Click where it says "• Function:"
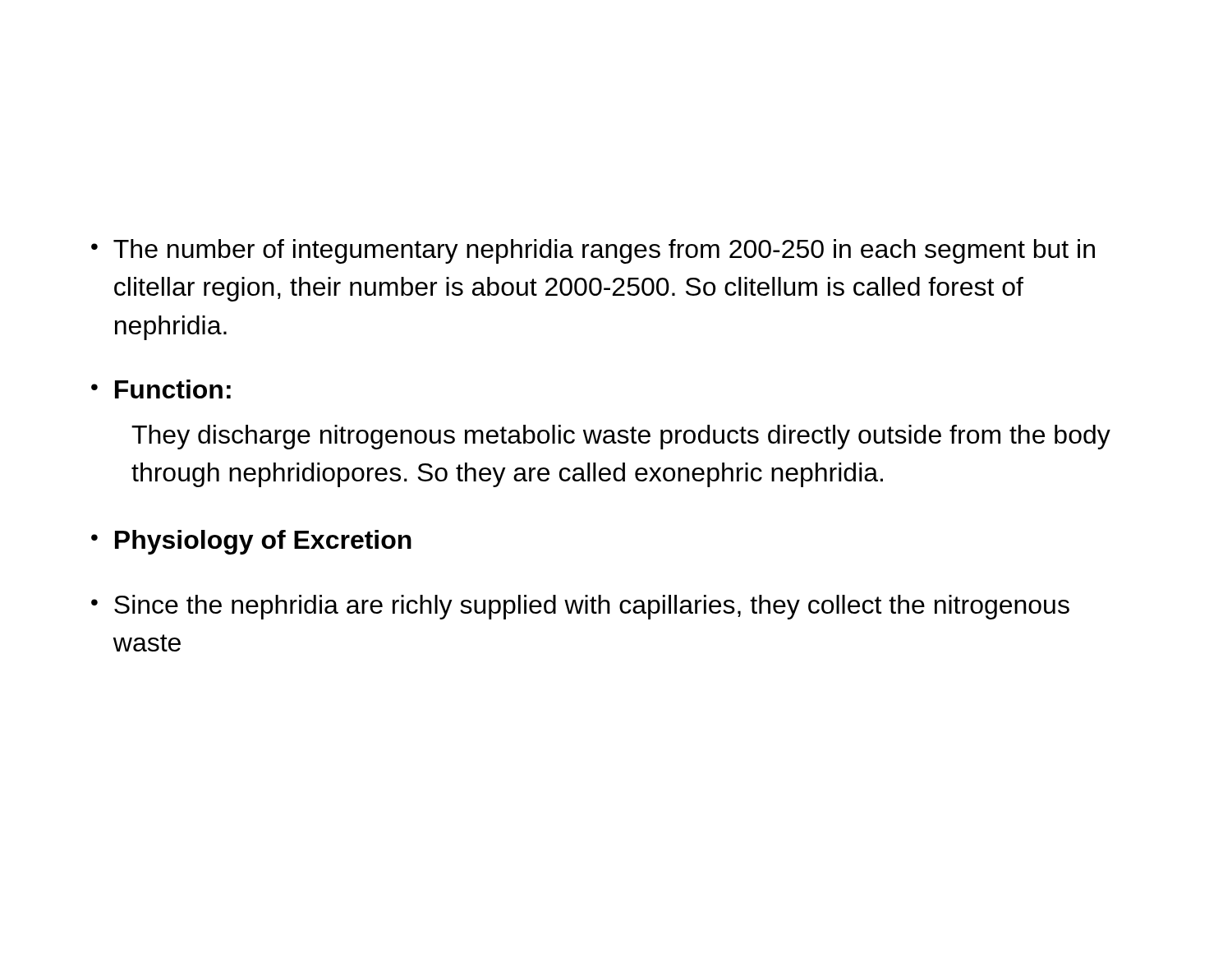This screenshot has height=953, width=1232. [162, 390]
